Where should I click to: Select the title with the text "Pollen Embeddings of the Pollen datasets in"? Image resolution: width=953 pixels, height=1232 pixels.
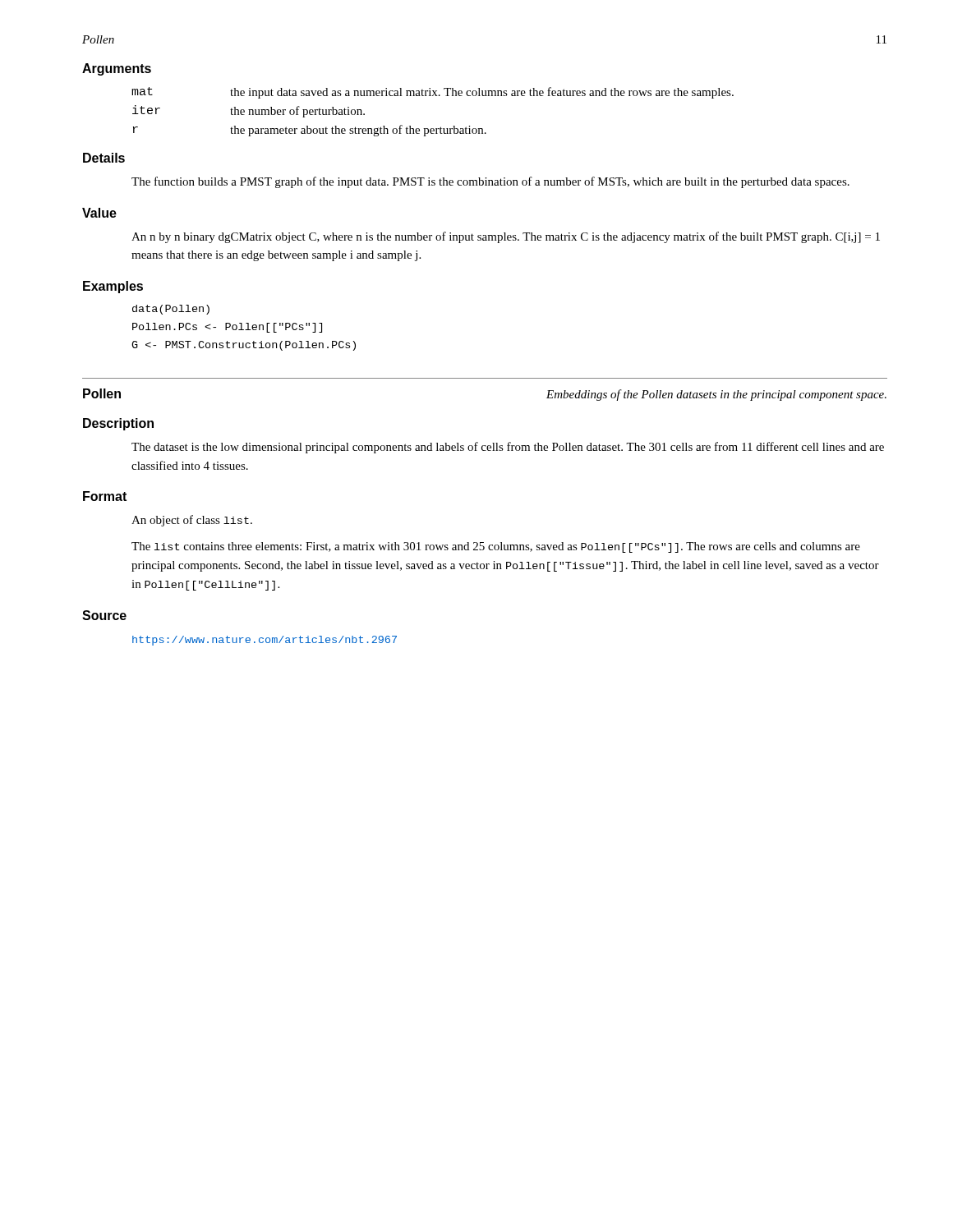(101, 395)
